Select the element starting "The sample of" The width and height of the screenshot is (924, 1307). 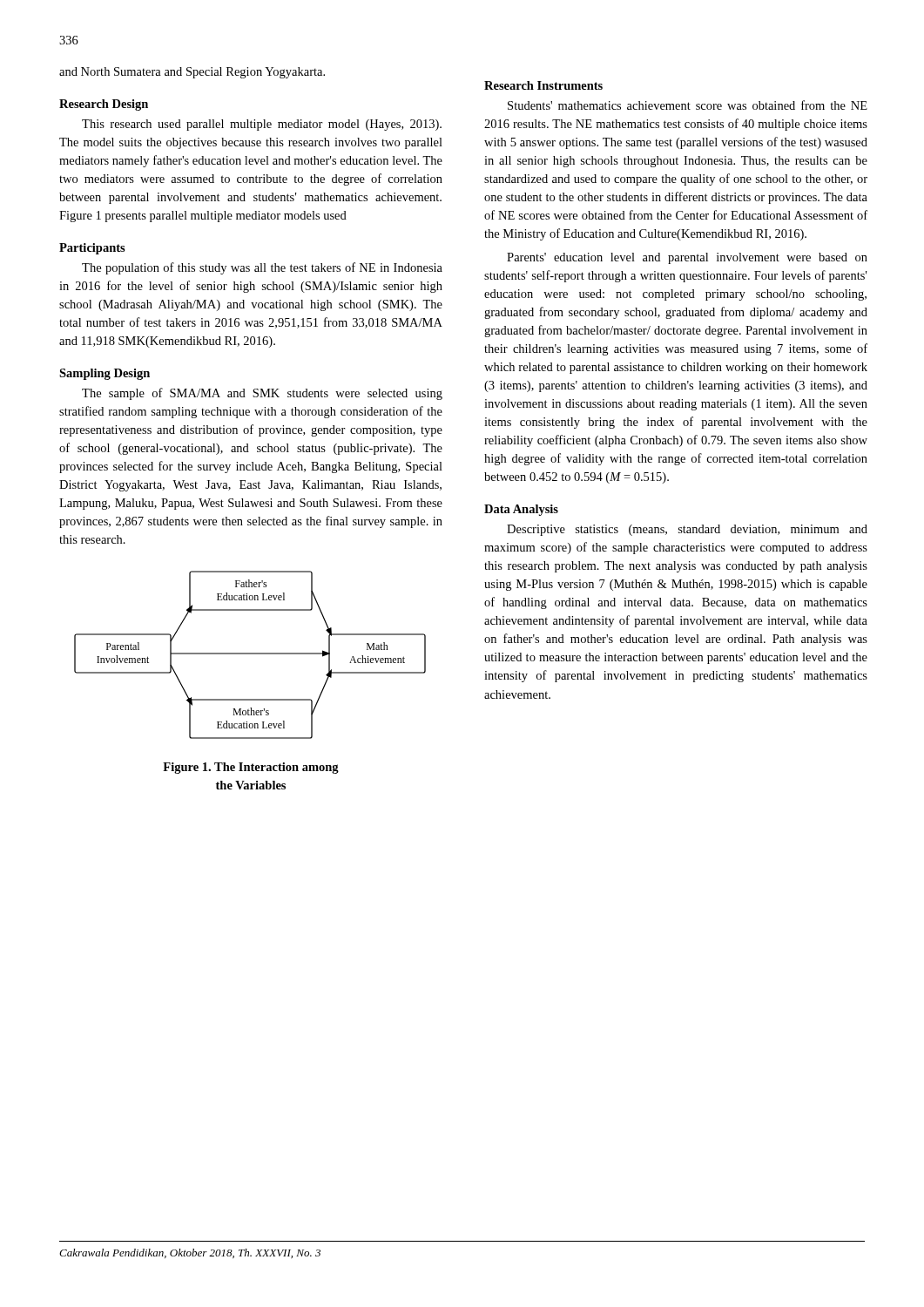click(x=251, y=467)
